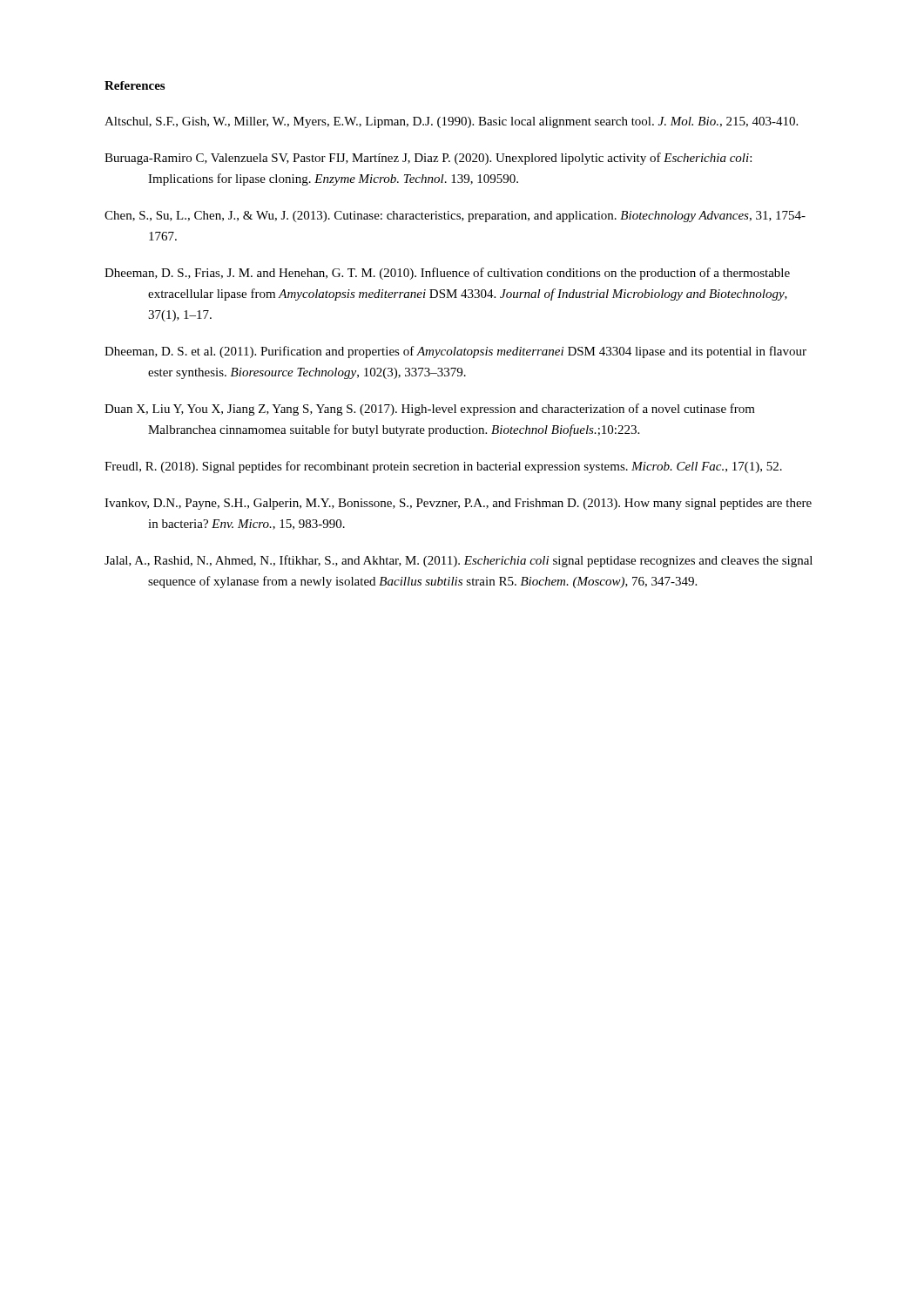Select the list item that says "Buruaga-Ramiro C, Valenzuela SV, Pastor FIJ,"
This screenshot has width=924, height=1307.
(429, 168)
